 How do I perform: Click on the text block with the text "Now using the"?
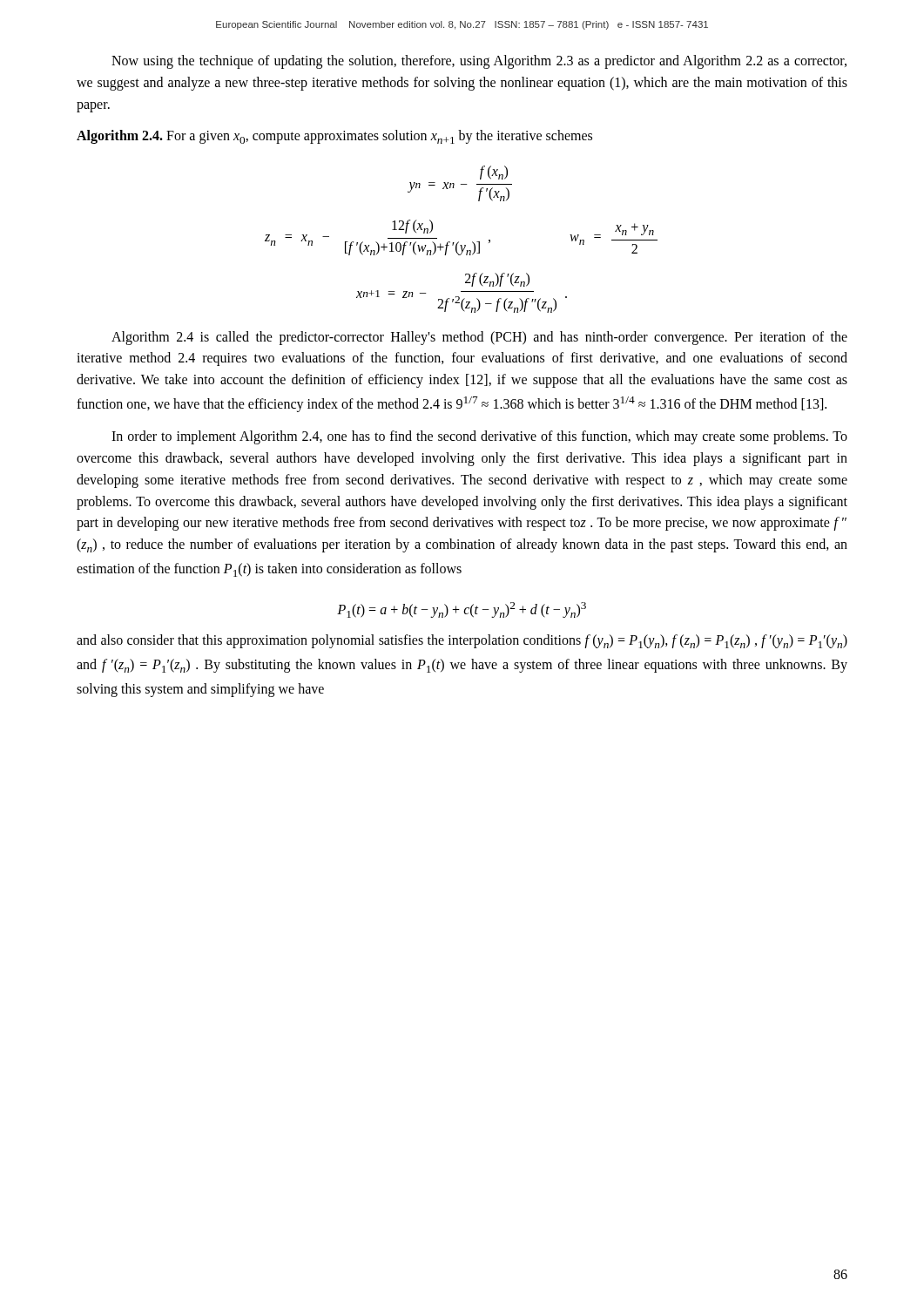pos(462,83)
